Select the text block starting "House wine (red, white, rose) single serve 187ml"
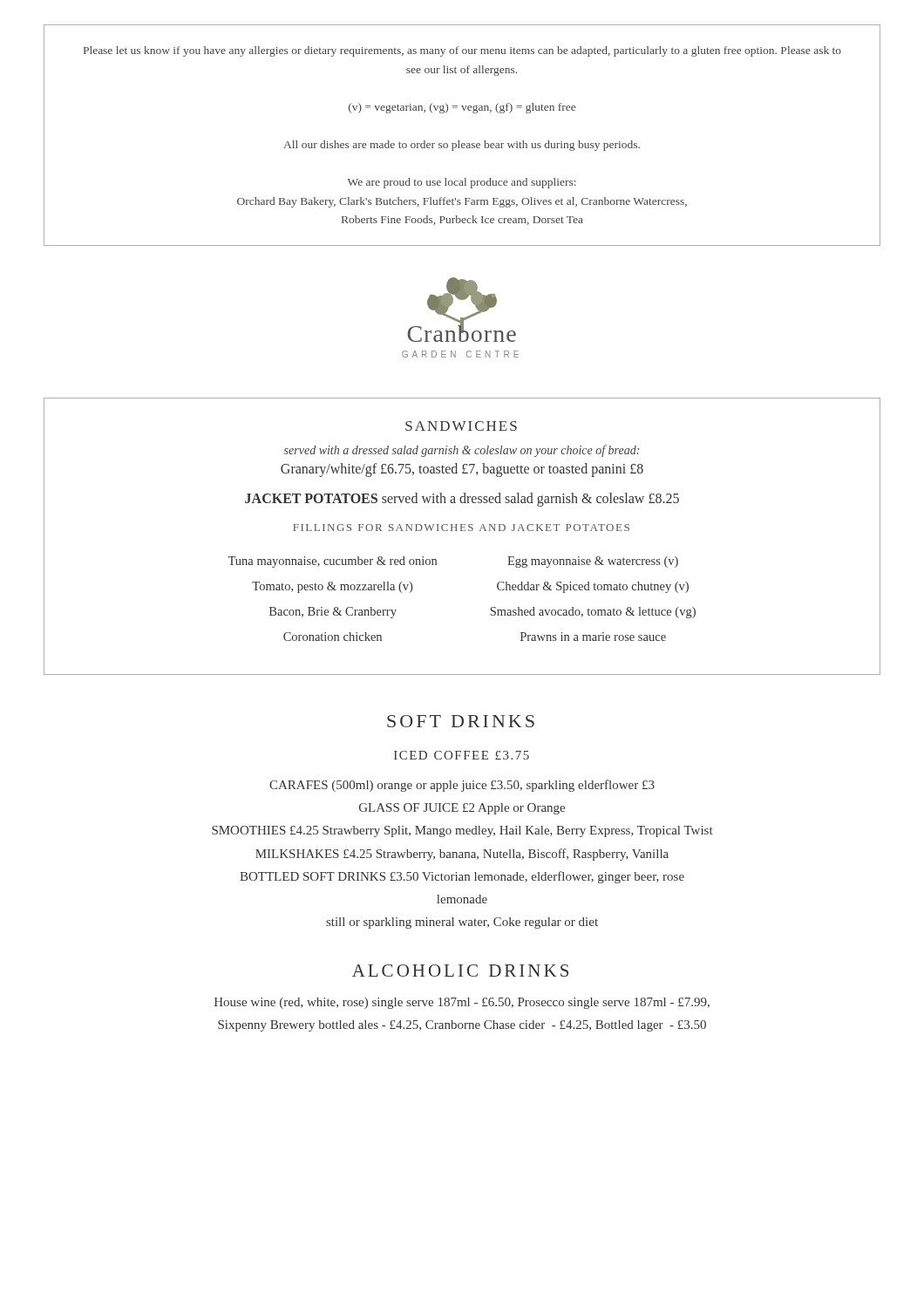Screen dimensions: 1308x924 [x=462, y=1013]
